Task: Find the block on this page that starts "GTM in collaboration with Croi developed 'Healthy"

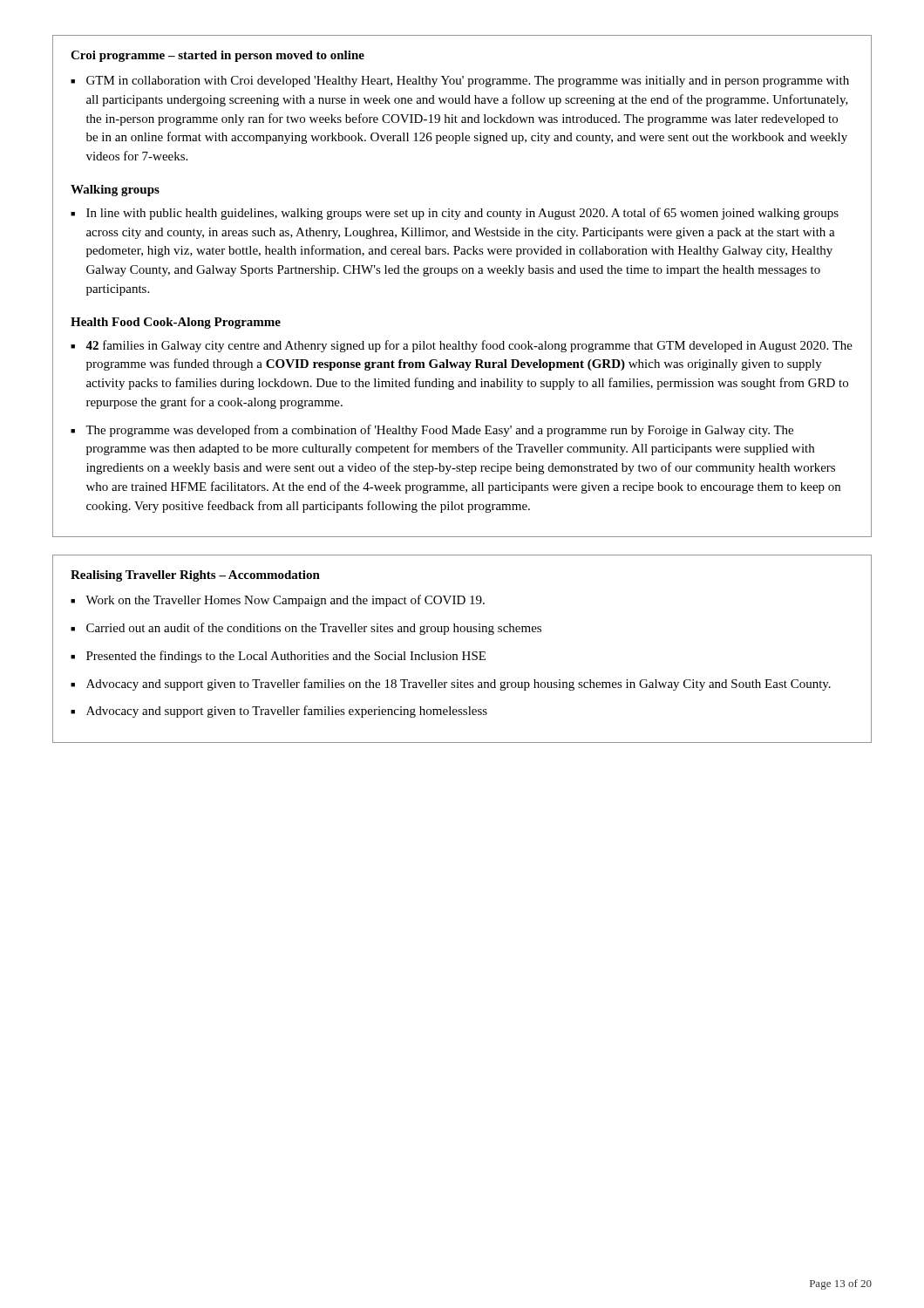Action: click(470, 119)
